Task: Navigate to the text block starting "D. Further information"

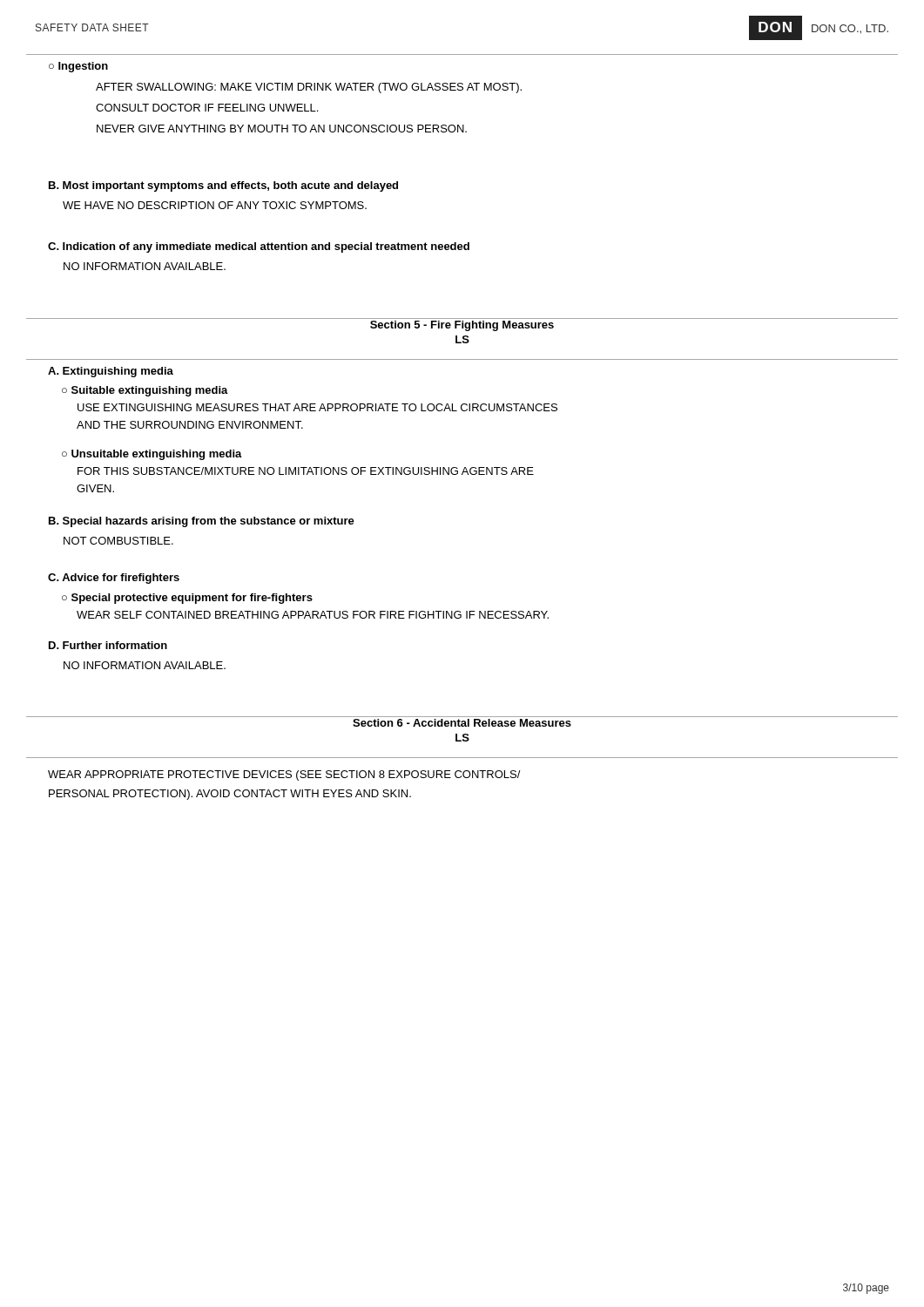Action: click(x=108, y=645)
